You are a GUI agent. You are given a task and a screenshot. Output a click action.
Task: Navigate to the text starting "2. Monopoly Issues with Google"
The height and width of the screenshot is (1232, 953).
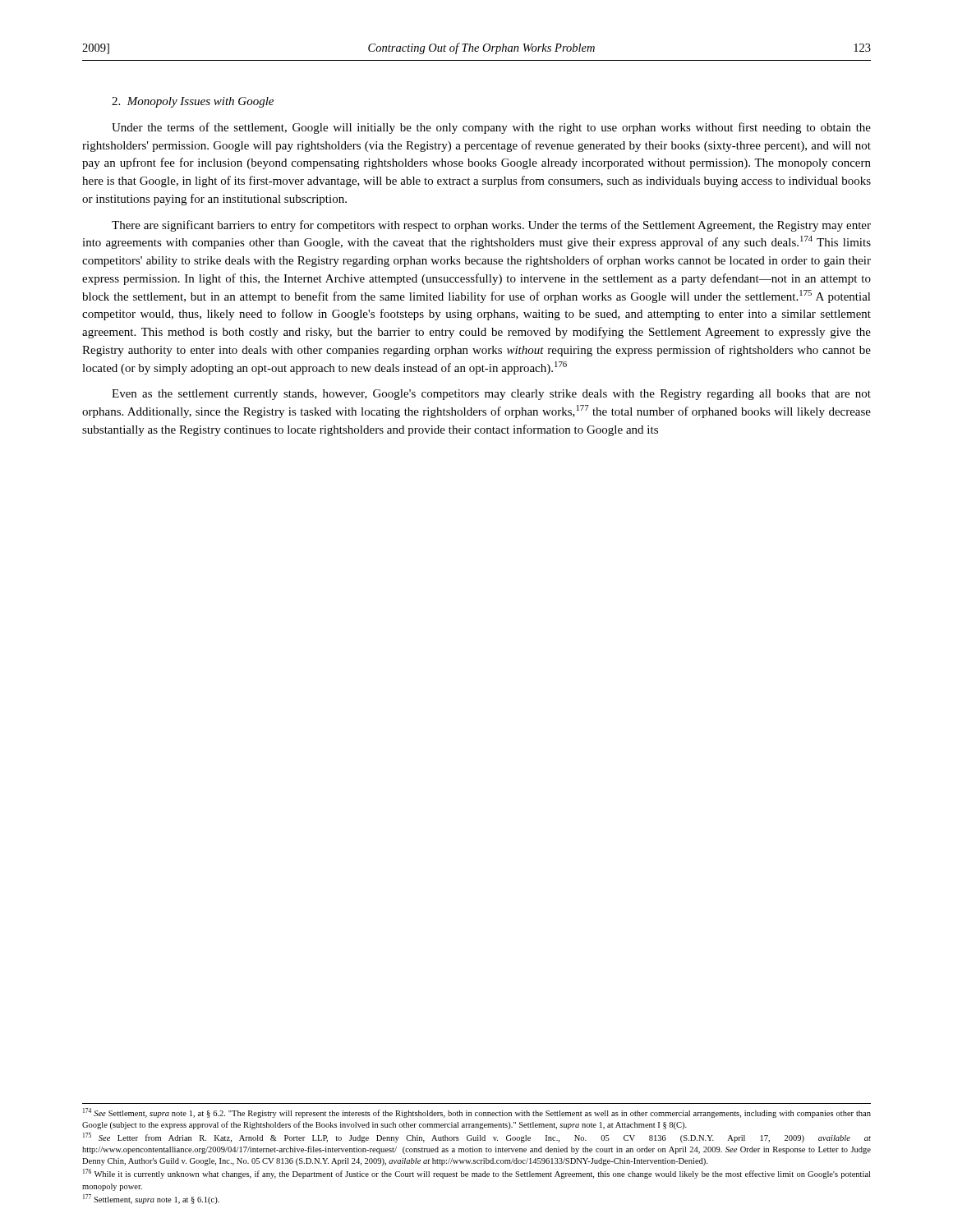(x=193, y=101)
